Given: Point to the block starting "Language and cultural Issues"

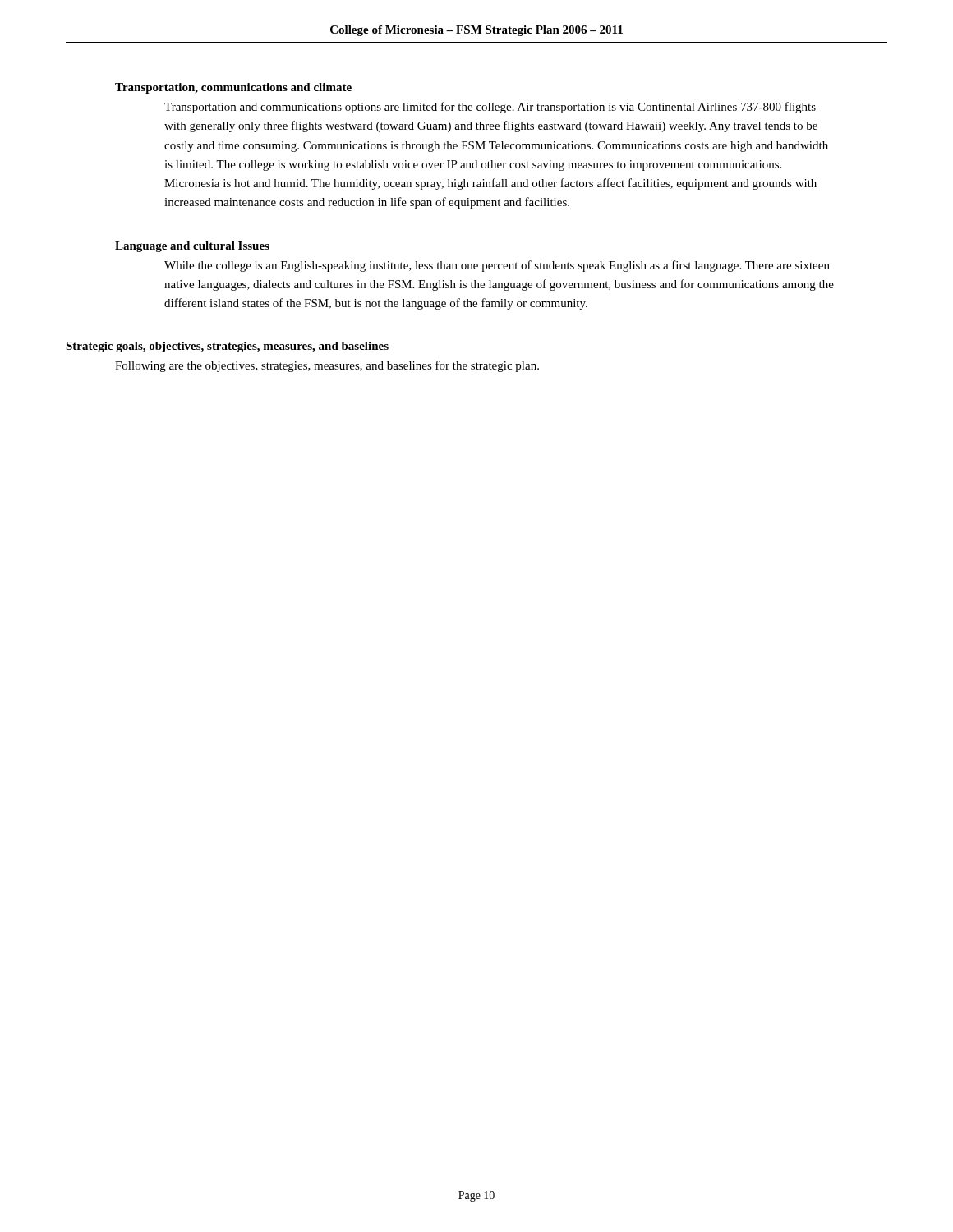Looking at the screenshot, I should pyautogui.click(x=192, y=245).
